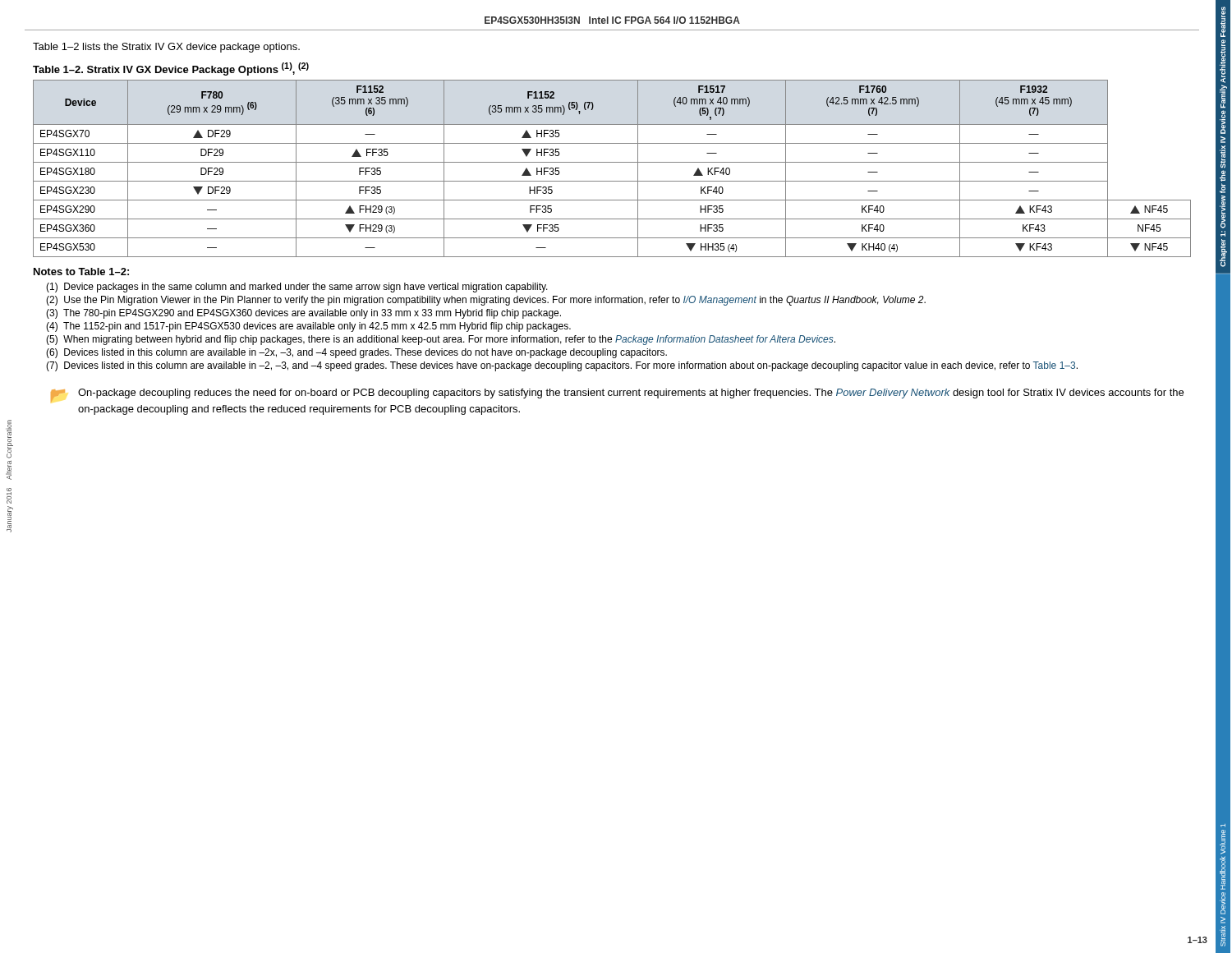Point to the block starting "(1) Device packages"
This screenshot has width=1232, height=953.
[297, 287]
